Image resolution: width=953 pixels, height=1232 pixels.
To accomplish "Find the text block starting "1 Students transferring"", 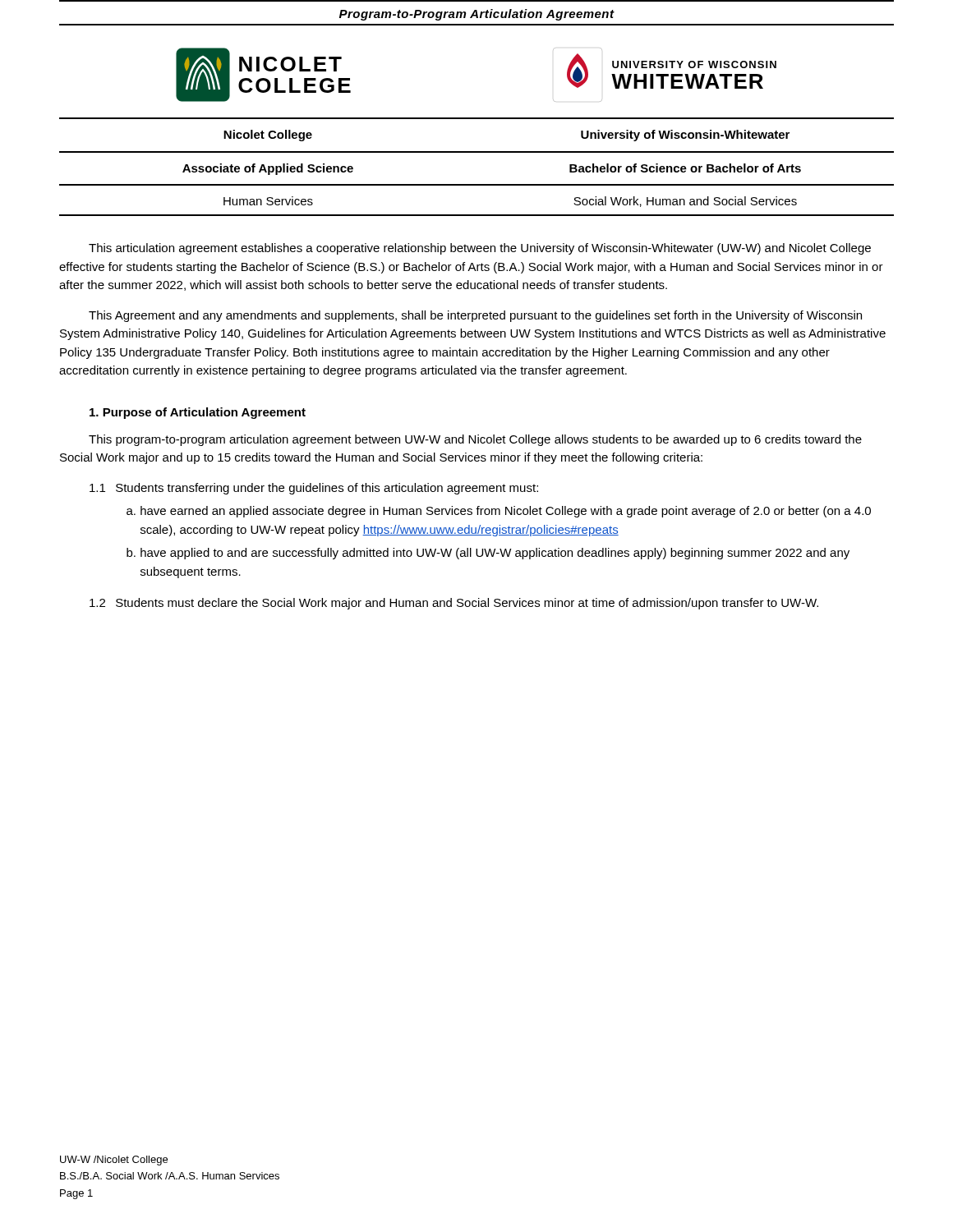I will pos(491,532).
